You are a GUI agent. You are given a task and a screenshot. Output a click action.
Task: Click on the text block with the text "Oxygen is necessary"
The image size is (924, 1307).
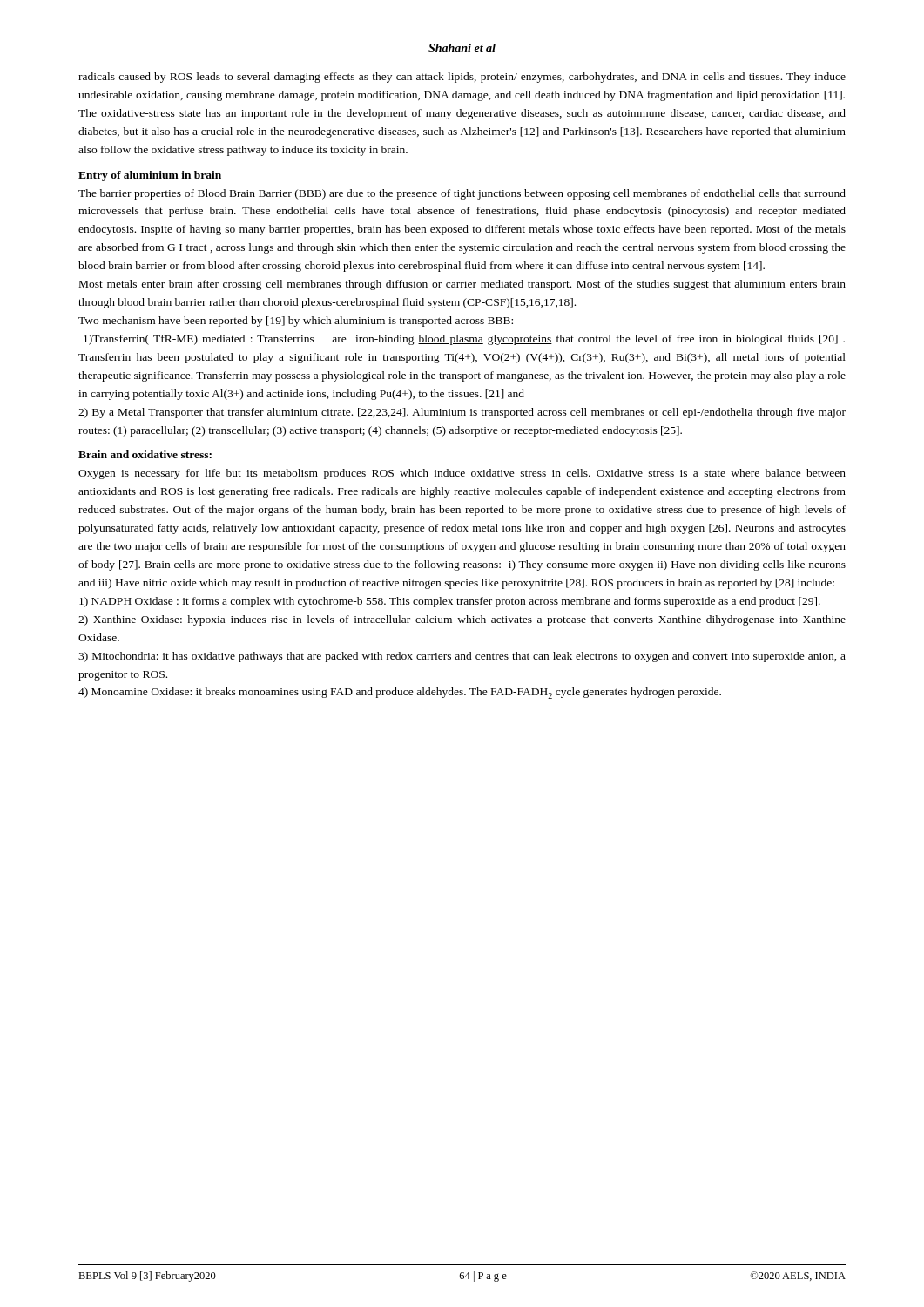tap(462, 528)
